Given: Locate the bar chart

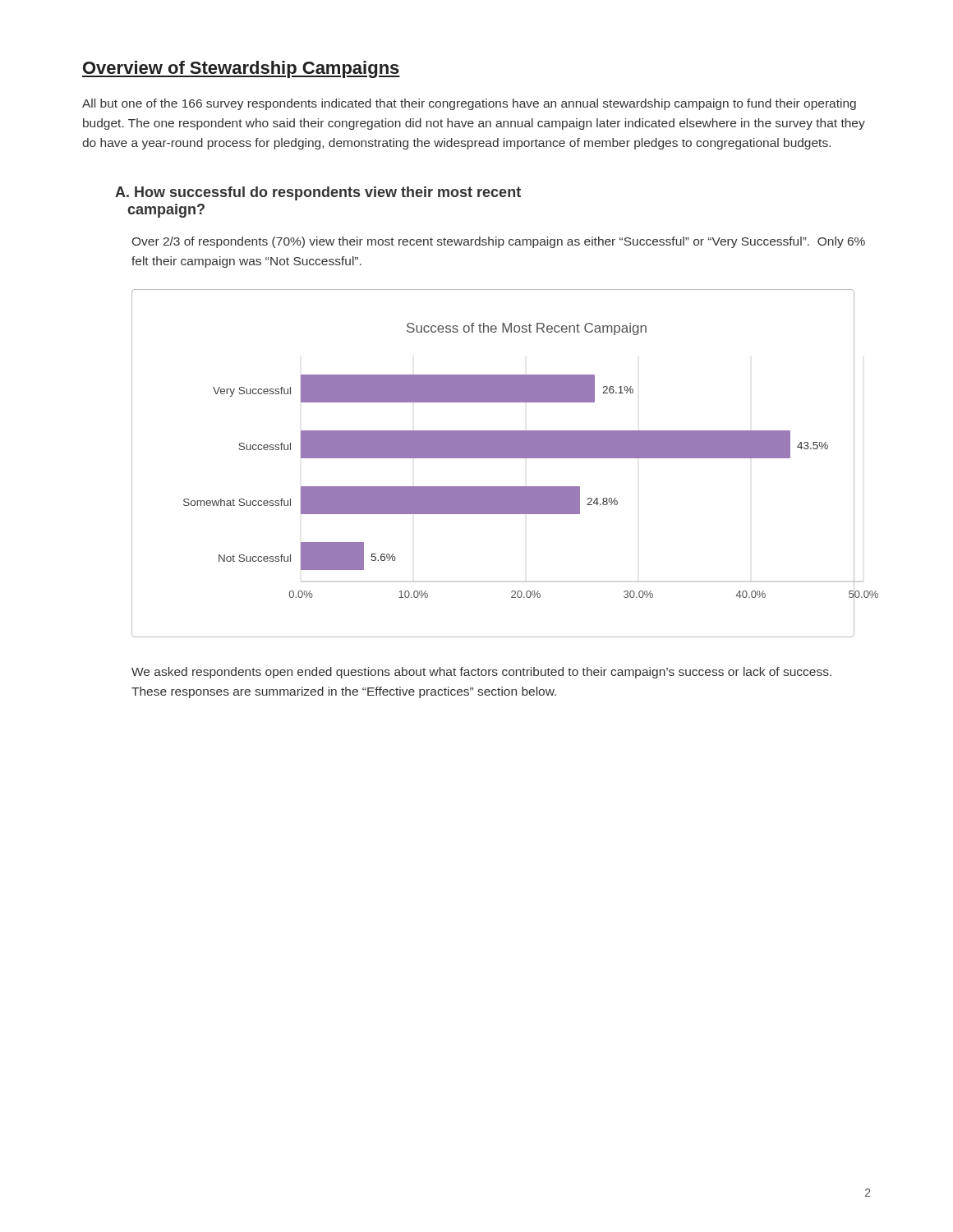Looking at the screenshot, I should [493, 463].
